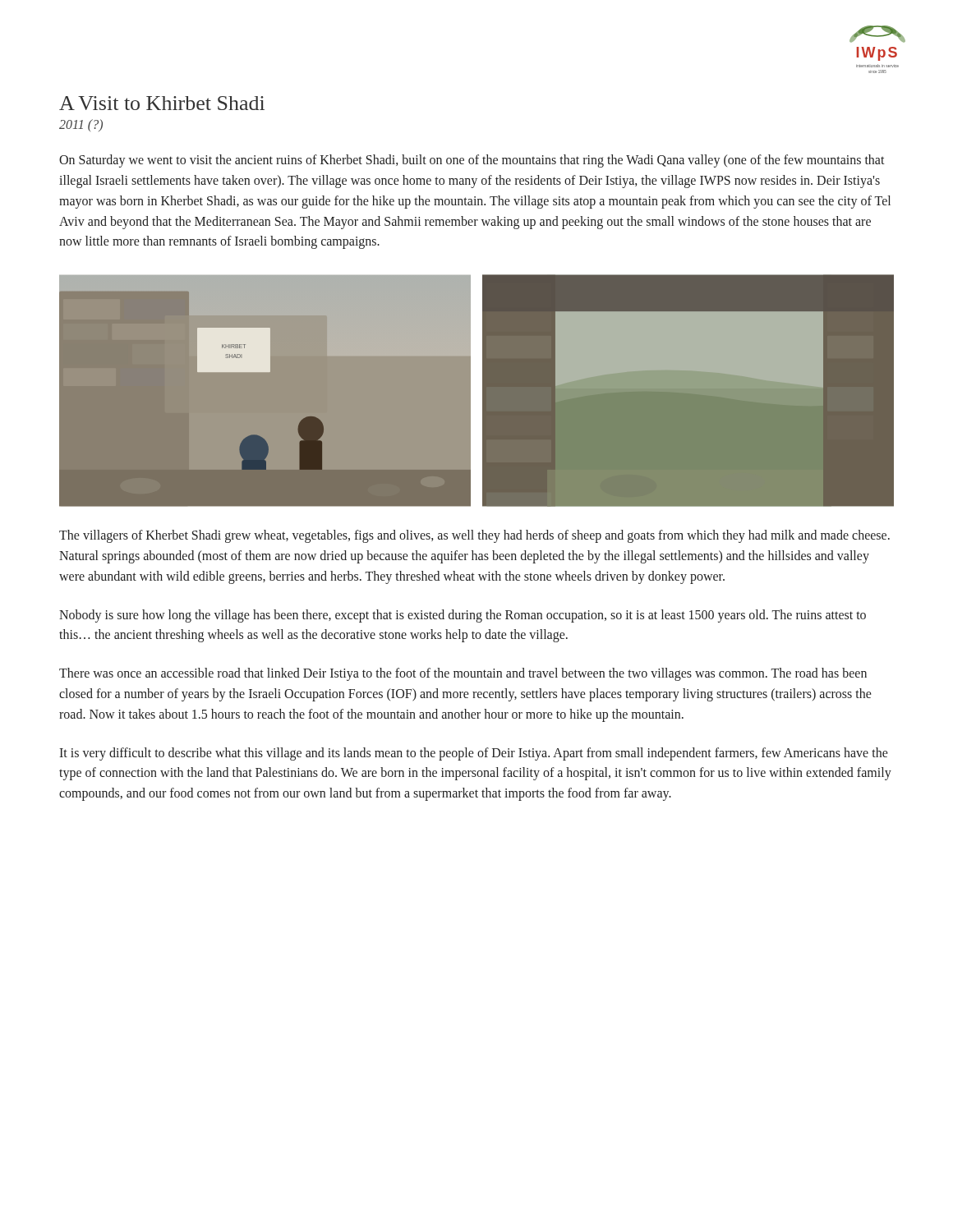Screen dimensions: 1232x953
Task: Find the logo
Action: tap(877, 51)
